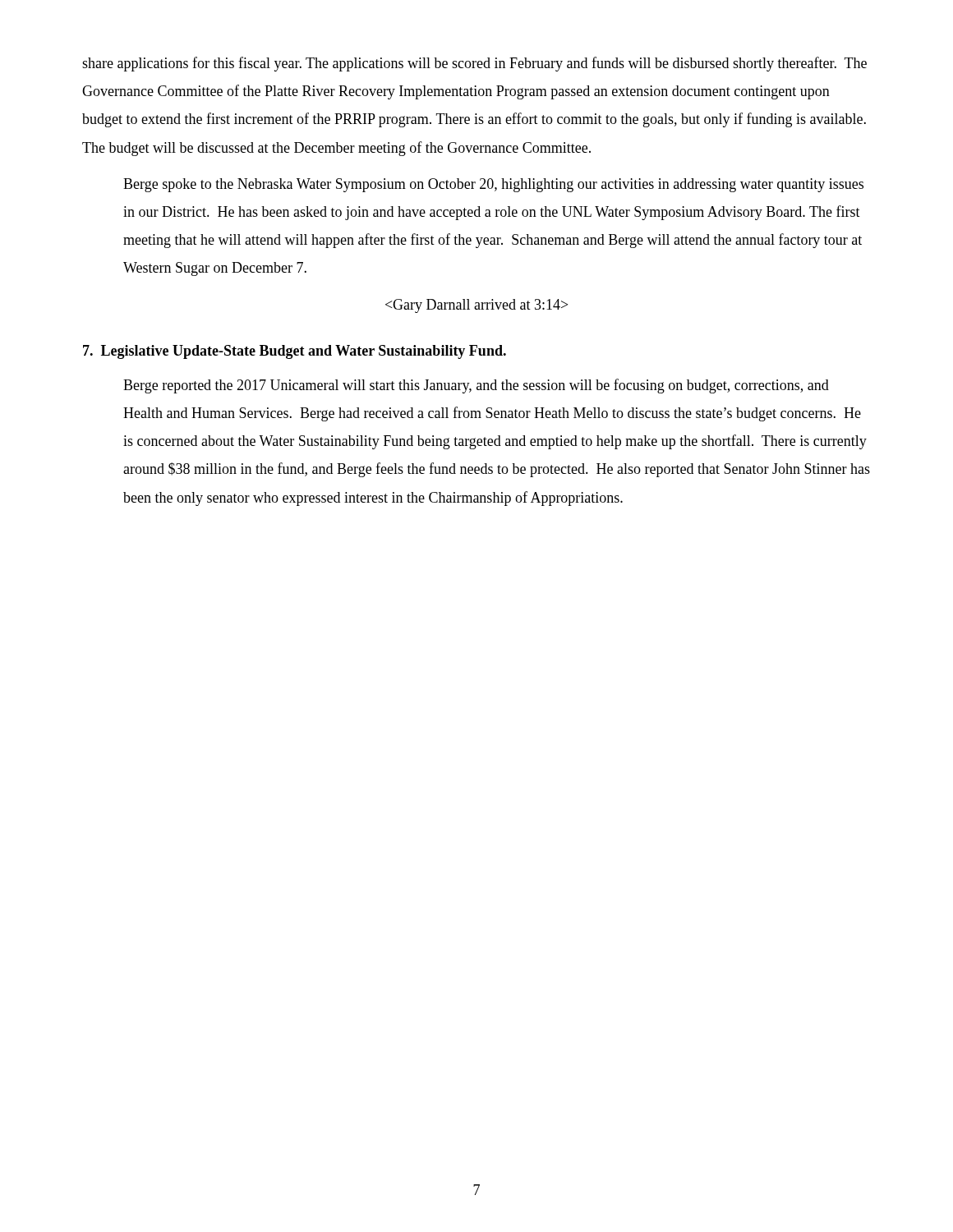
Task: Navigate to the region starting "7. Legislative Update-State Budget"
Action: click(x=294, y=350)
